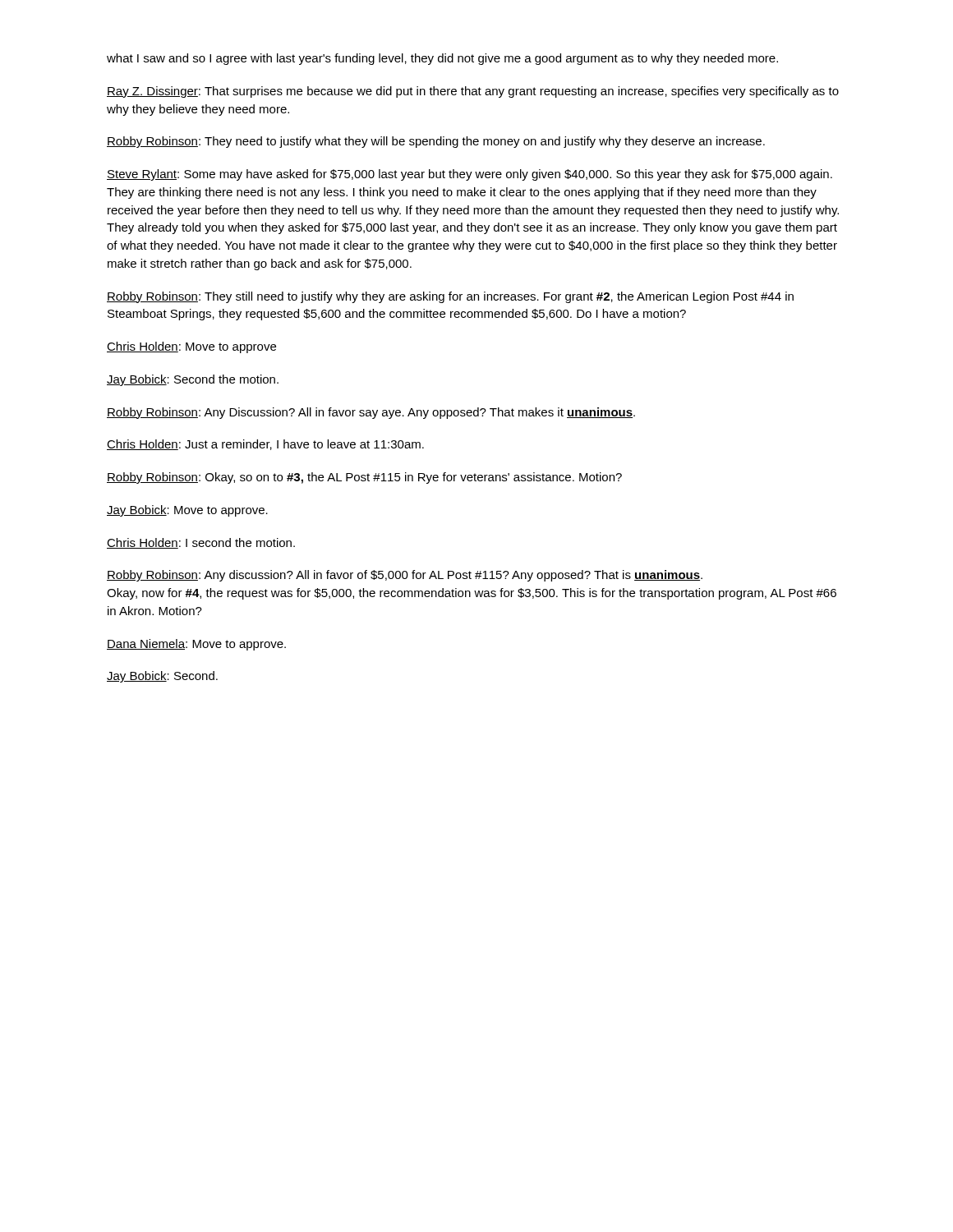Find the passage starting "Jay Bobick: Move to approve."
This screenshot has width=953, height=1232.
[x=188, y=509]
